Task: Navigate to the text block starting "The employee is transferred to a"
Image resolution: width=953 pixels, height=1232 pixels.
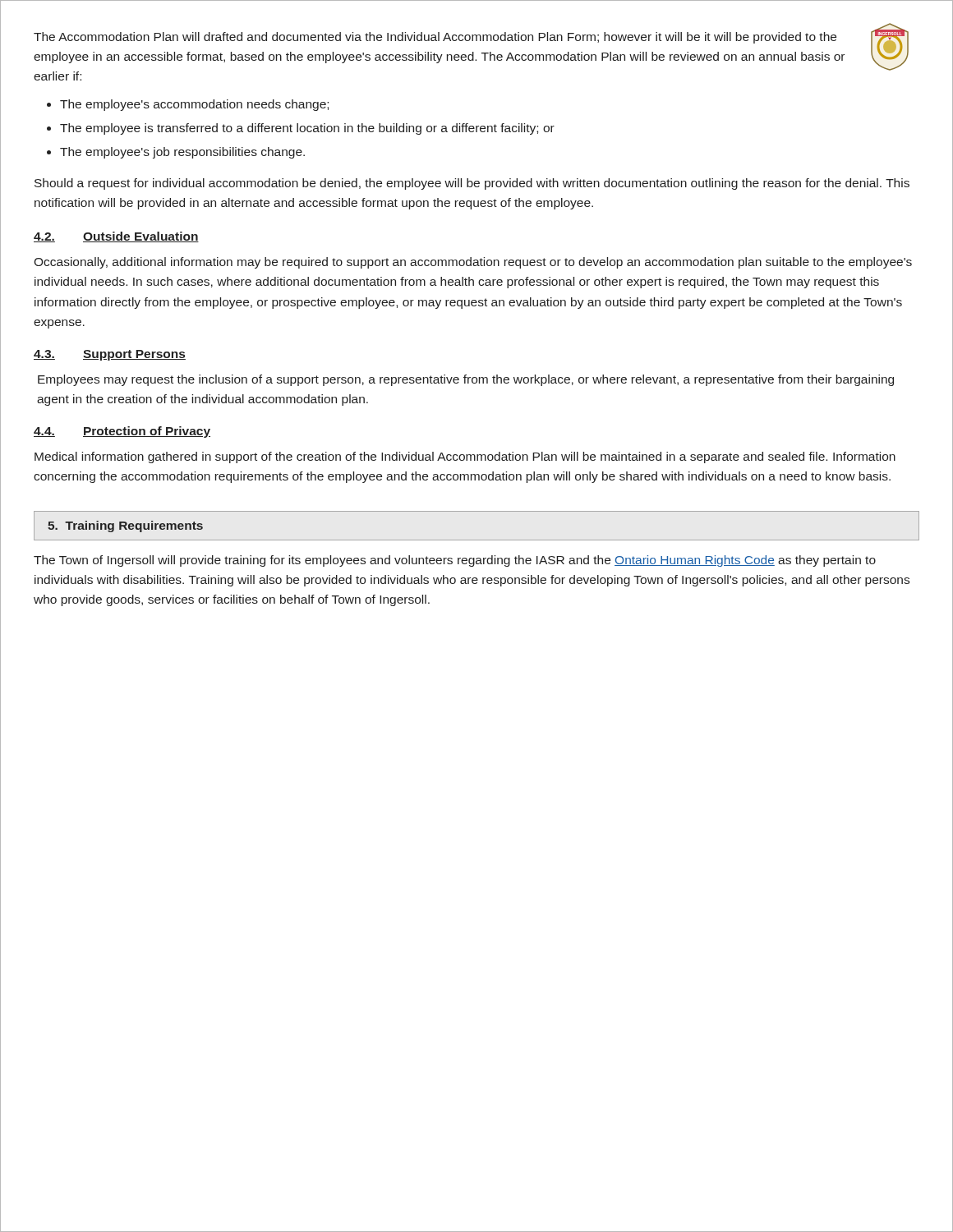Action: tap(307, 128)
